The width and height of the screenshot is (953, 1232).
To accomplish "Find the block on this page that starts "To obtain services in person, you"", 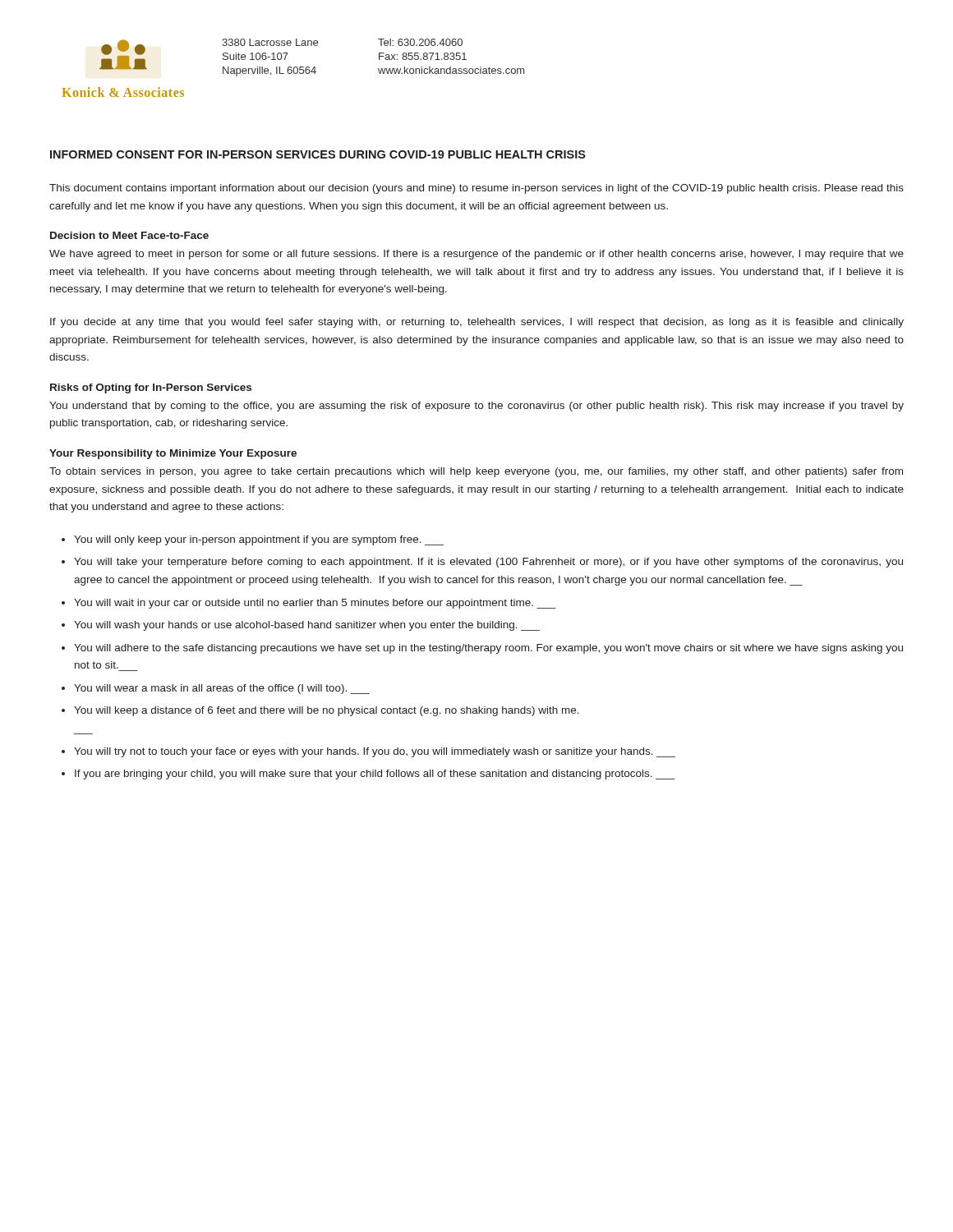I will coord(476,489).
